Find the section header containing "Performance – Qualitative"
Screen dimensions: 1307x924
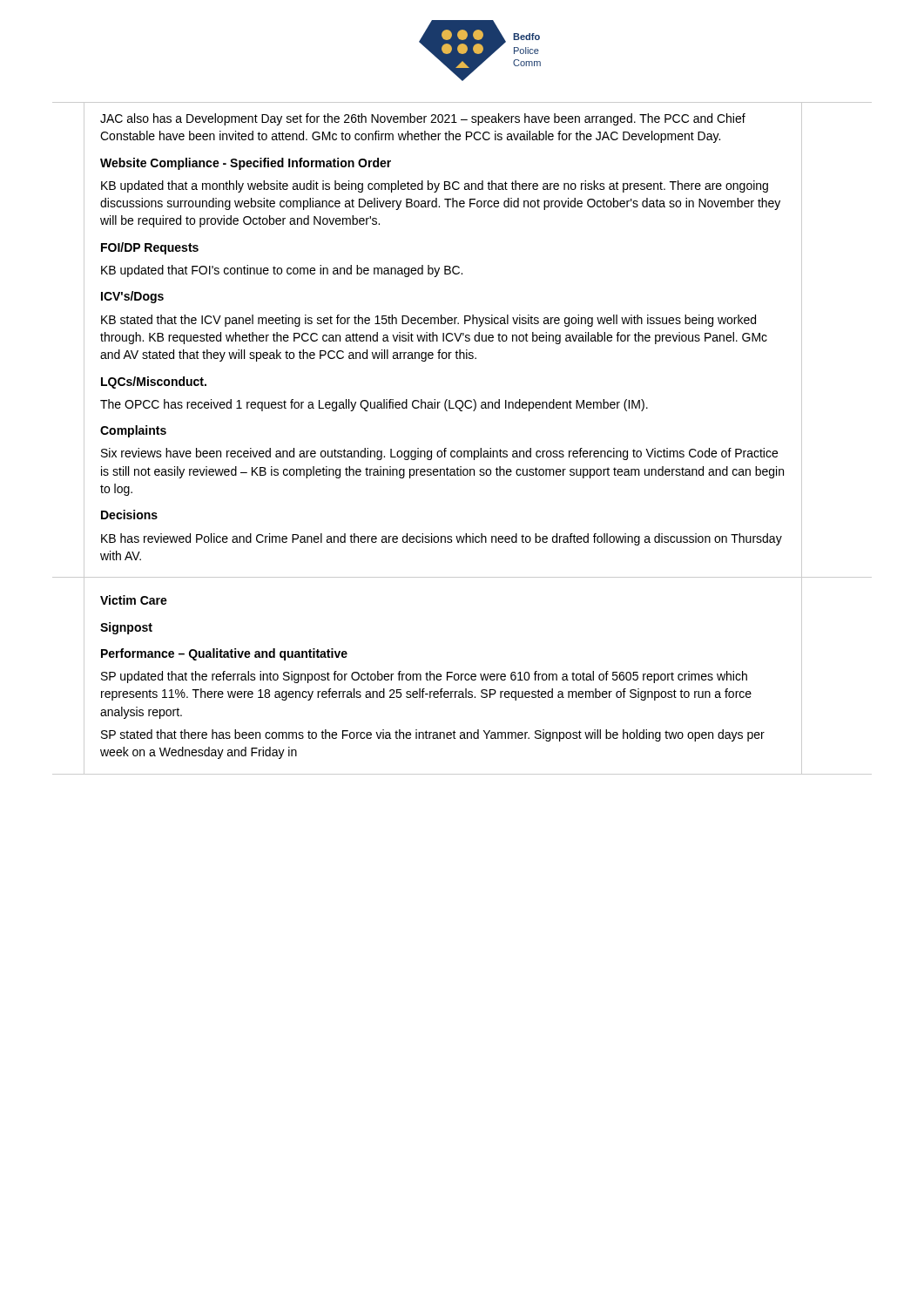(x=224, y=653)
